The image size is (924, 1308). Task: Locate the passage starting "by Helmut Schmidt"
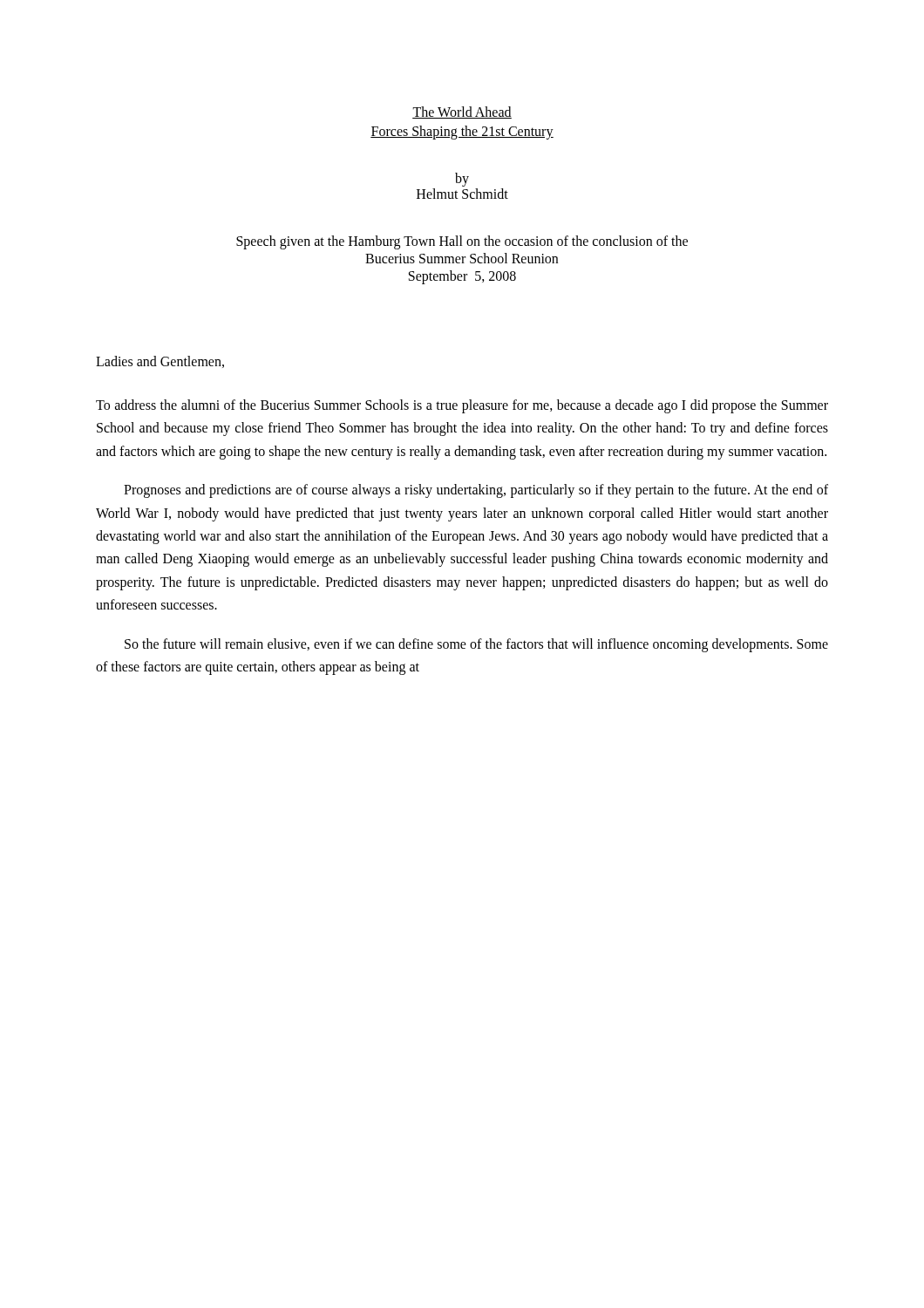coord(462,187)
